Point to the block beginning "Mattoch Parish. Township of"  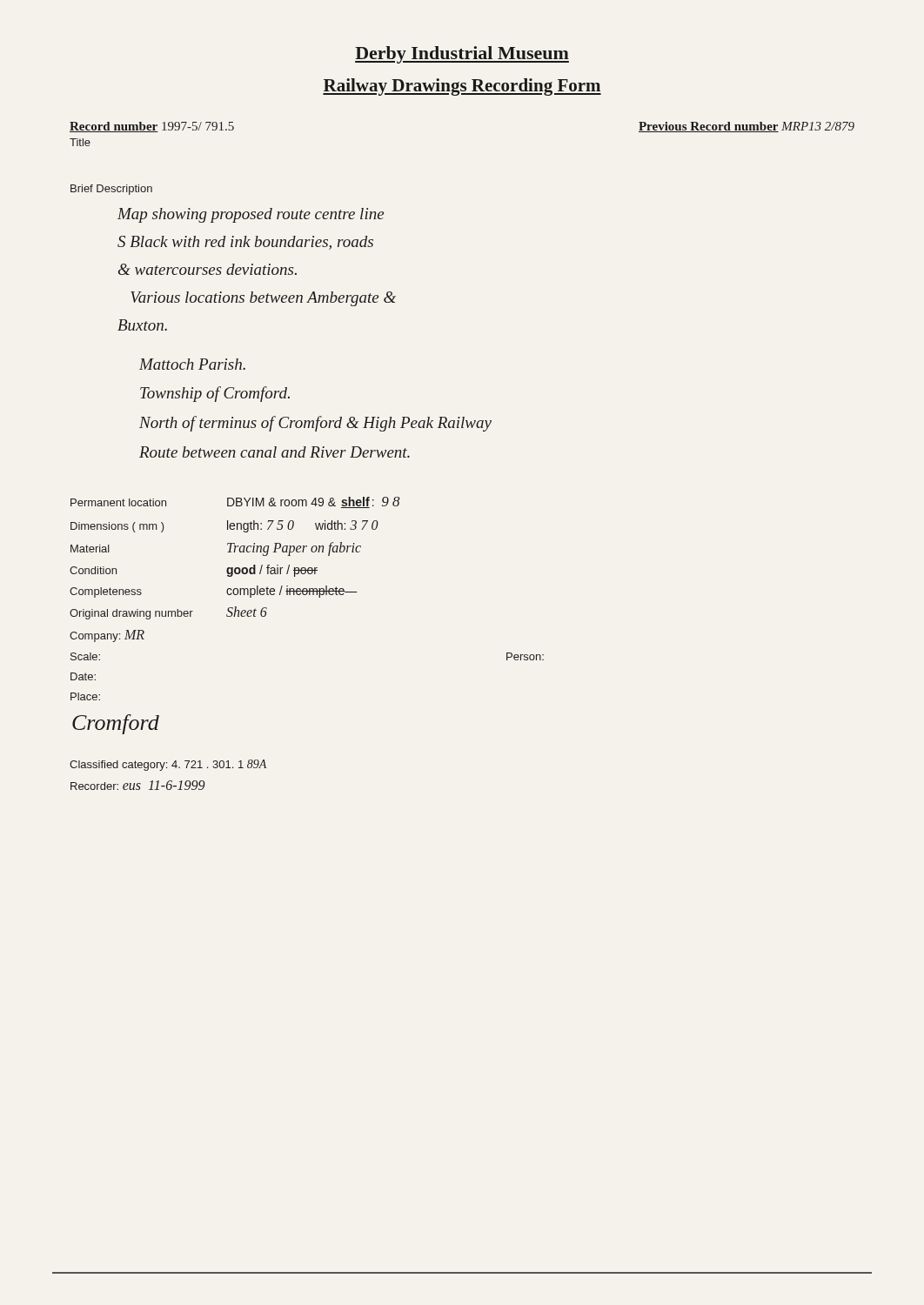coord(315,408)
